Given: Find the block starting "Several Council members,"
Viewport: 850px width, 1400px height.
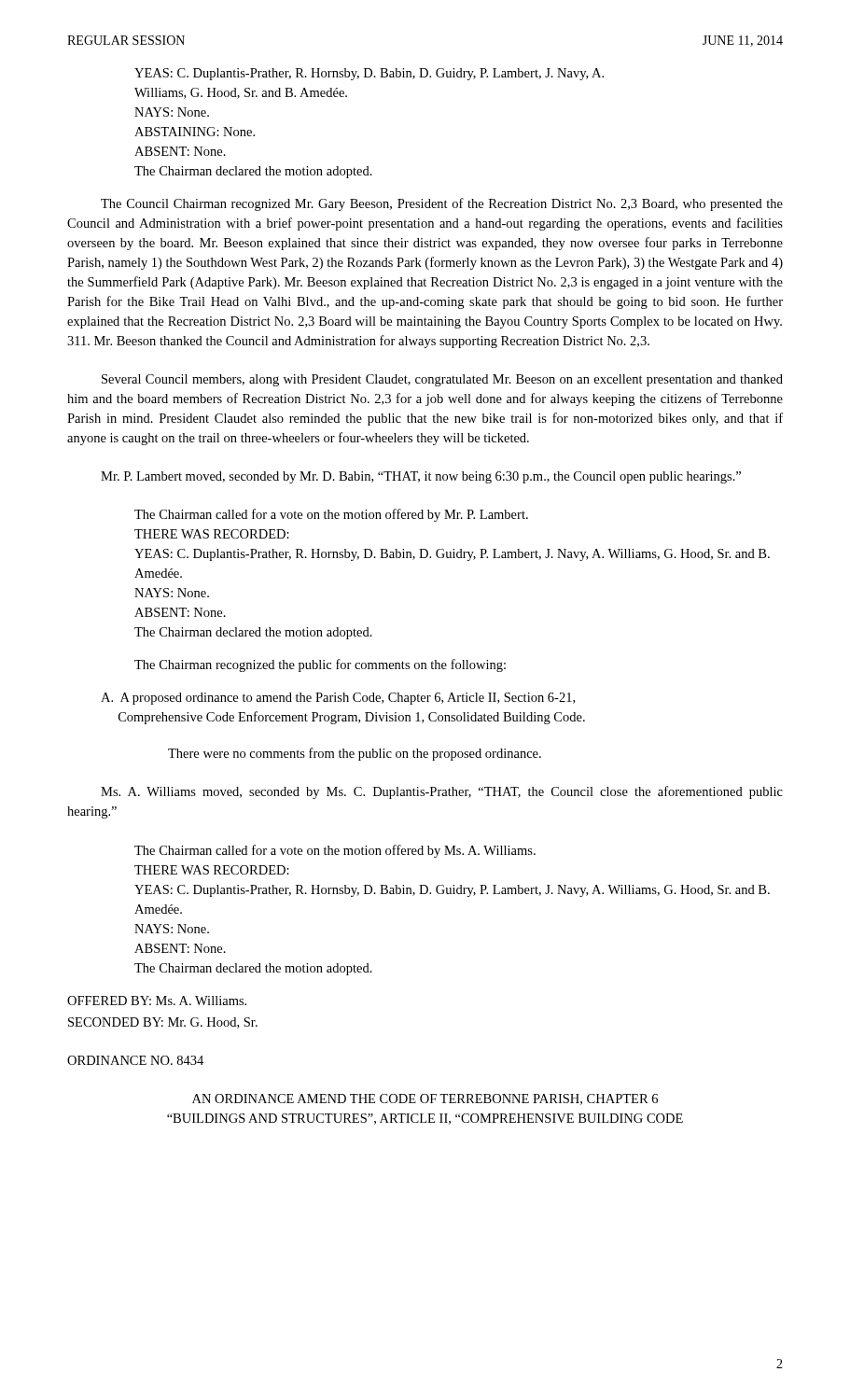Looking at the screenshot, I should (x=425, y=409).
